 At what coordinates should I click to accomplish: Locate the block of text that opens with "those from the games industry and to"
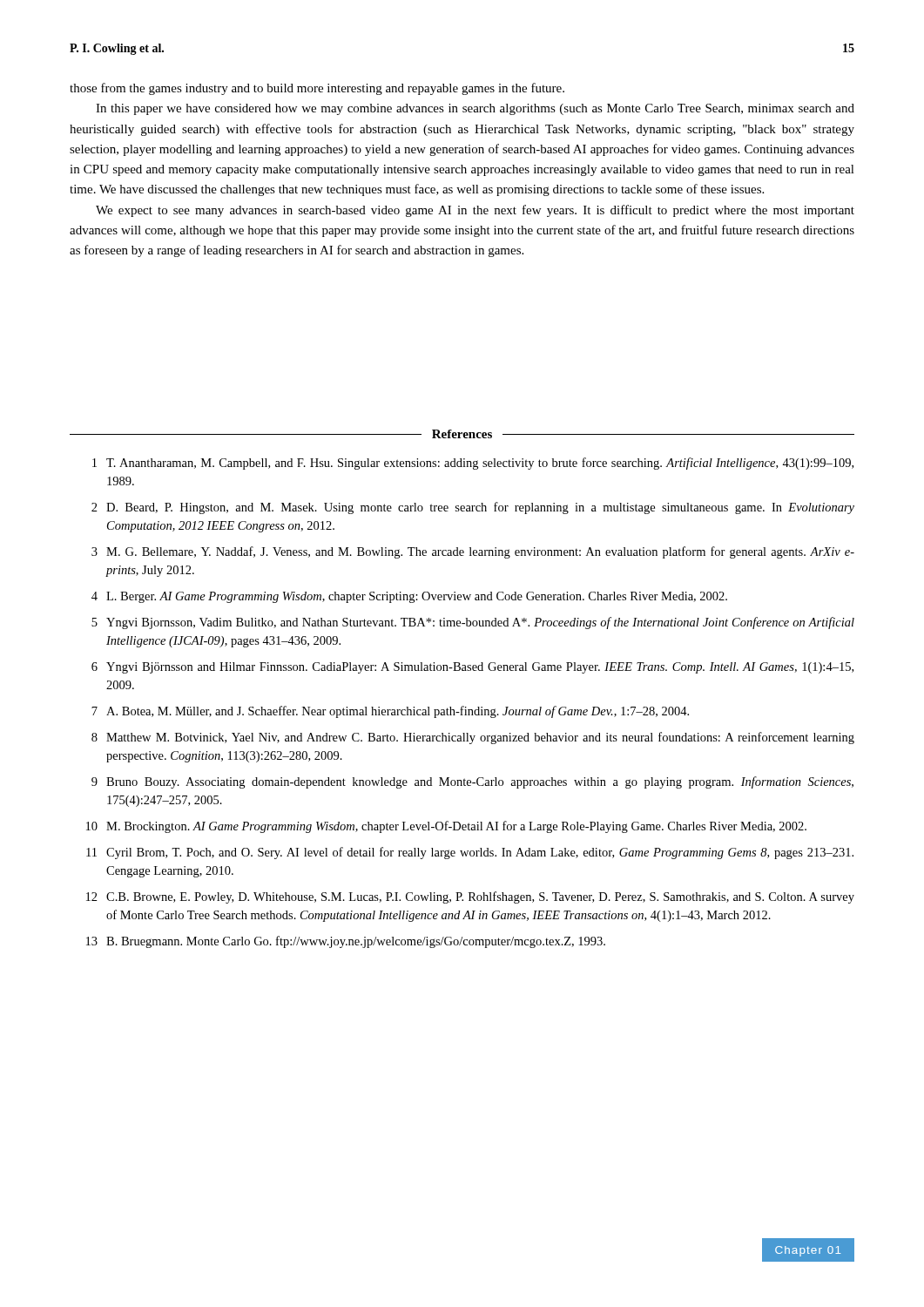[462, 170]
